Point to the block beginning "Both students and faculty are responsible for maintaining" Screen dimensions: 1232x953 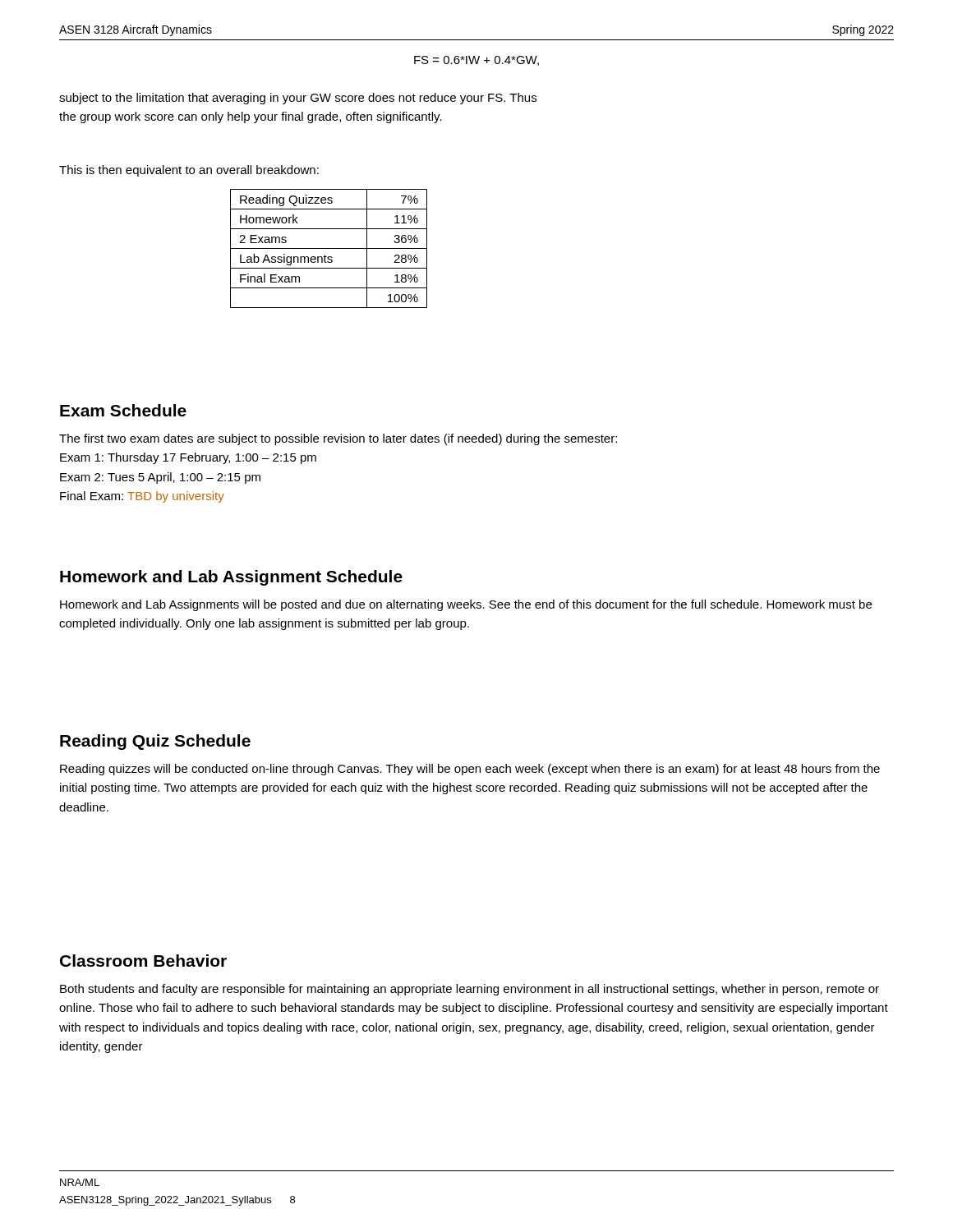[473, 1017]
